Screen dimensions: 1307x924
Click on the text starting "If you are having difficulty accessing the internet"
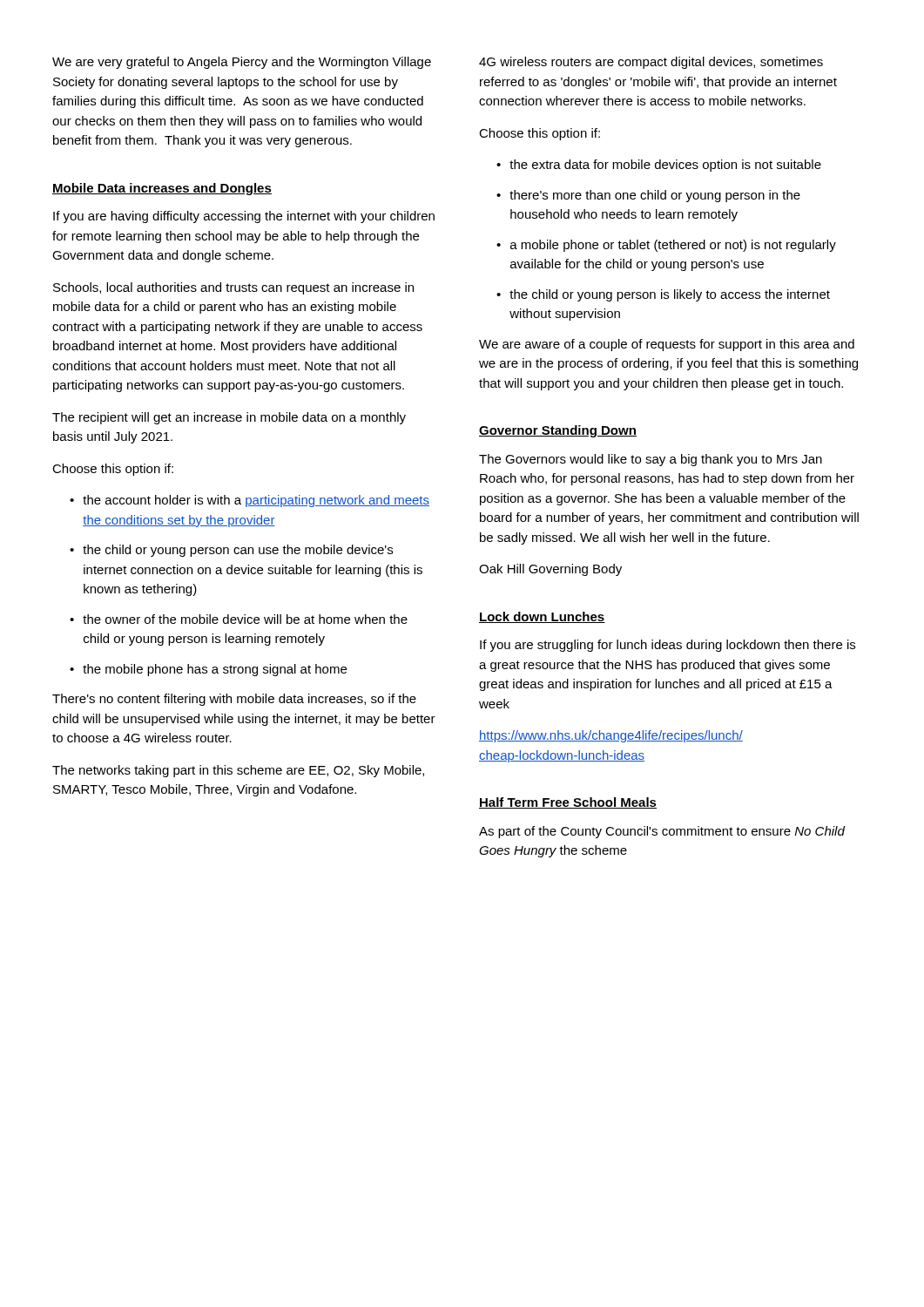(244, 235)
